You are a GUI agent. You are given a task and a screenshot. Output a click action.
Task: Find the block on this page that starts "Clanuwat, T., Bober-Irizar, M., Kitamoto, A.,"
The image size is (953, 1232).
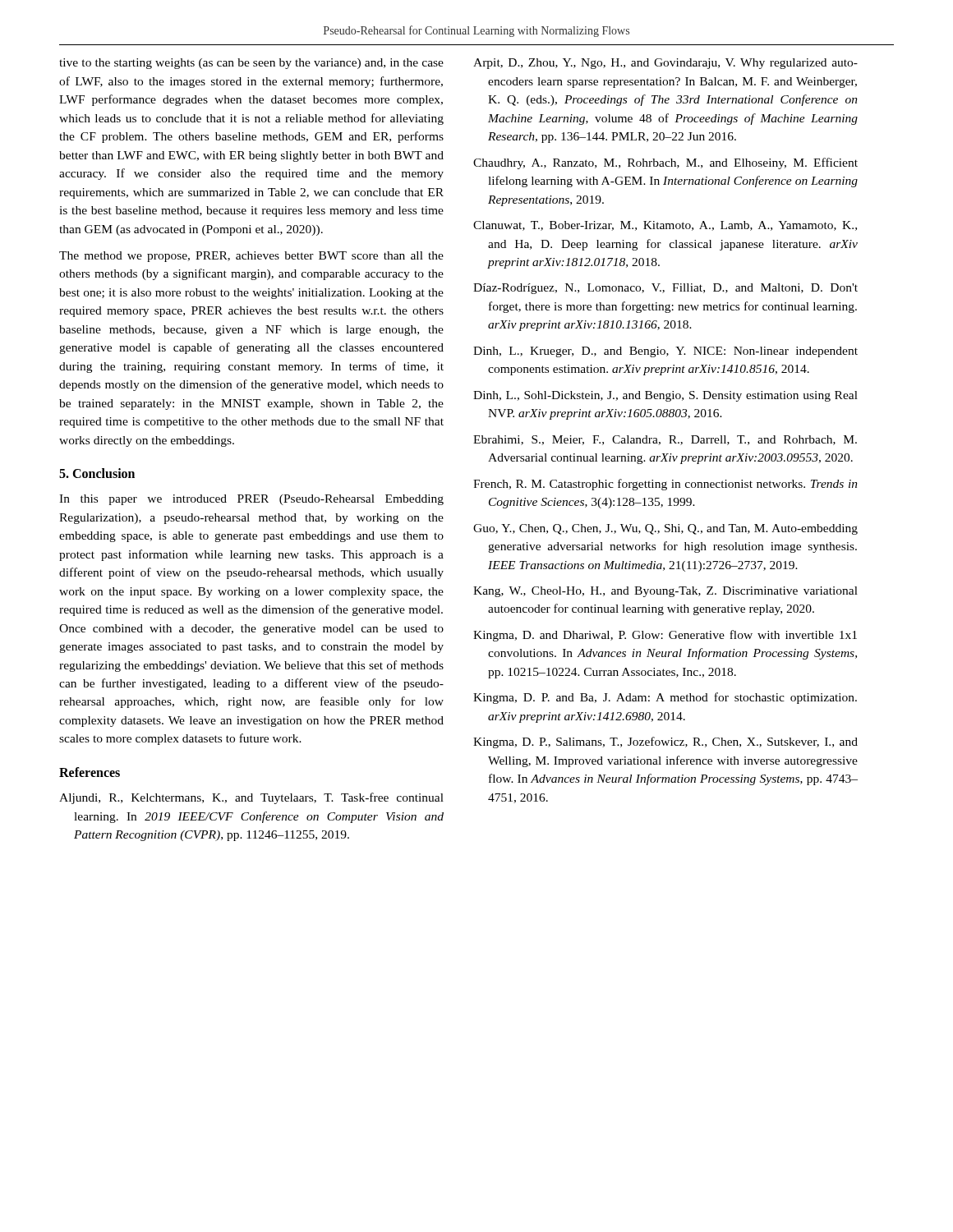(x=665, y=243)
